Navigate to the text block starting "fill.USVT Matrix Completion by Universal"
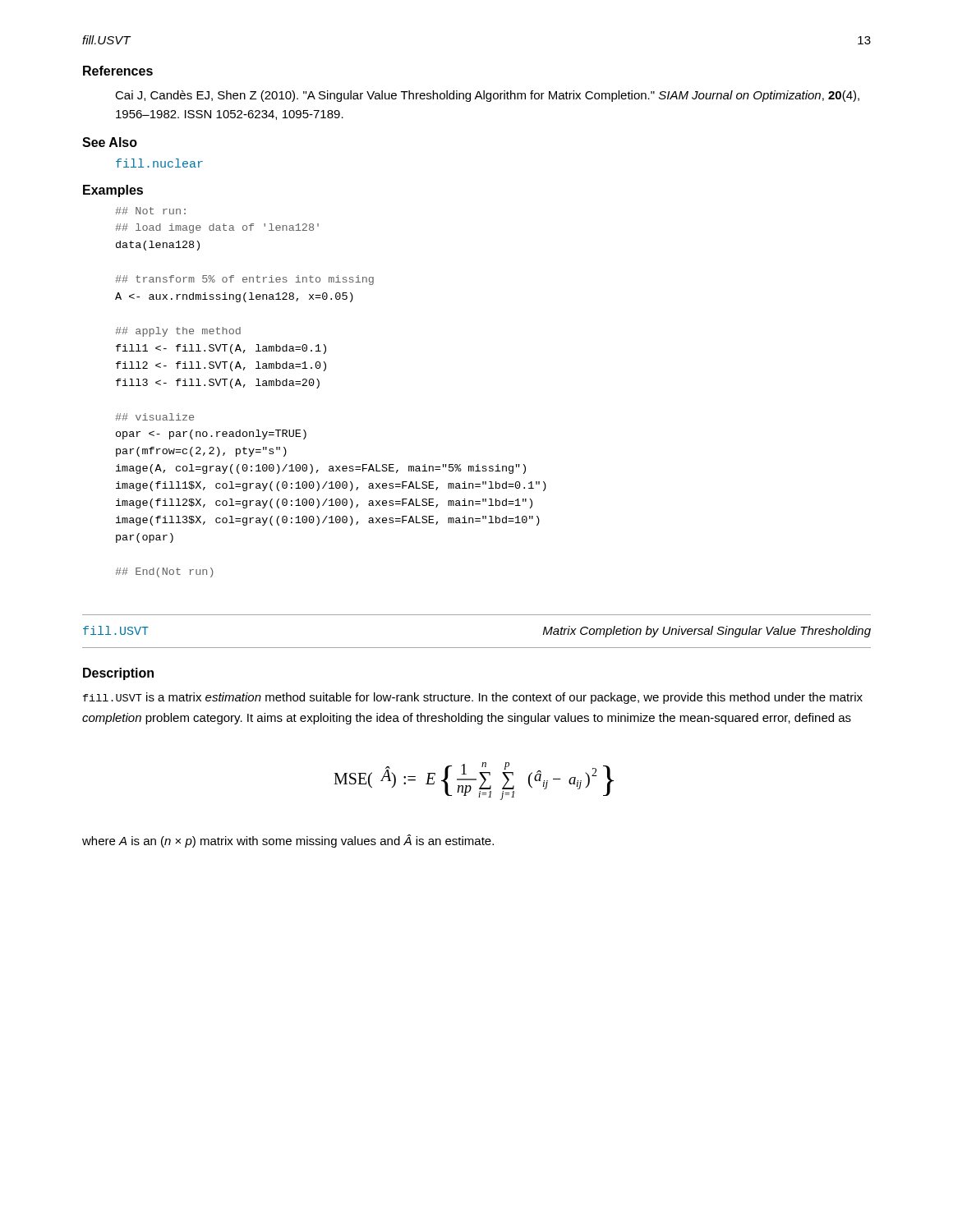The image size is (953, 1232). coord(121,631)
